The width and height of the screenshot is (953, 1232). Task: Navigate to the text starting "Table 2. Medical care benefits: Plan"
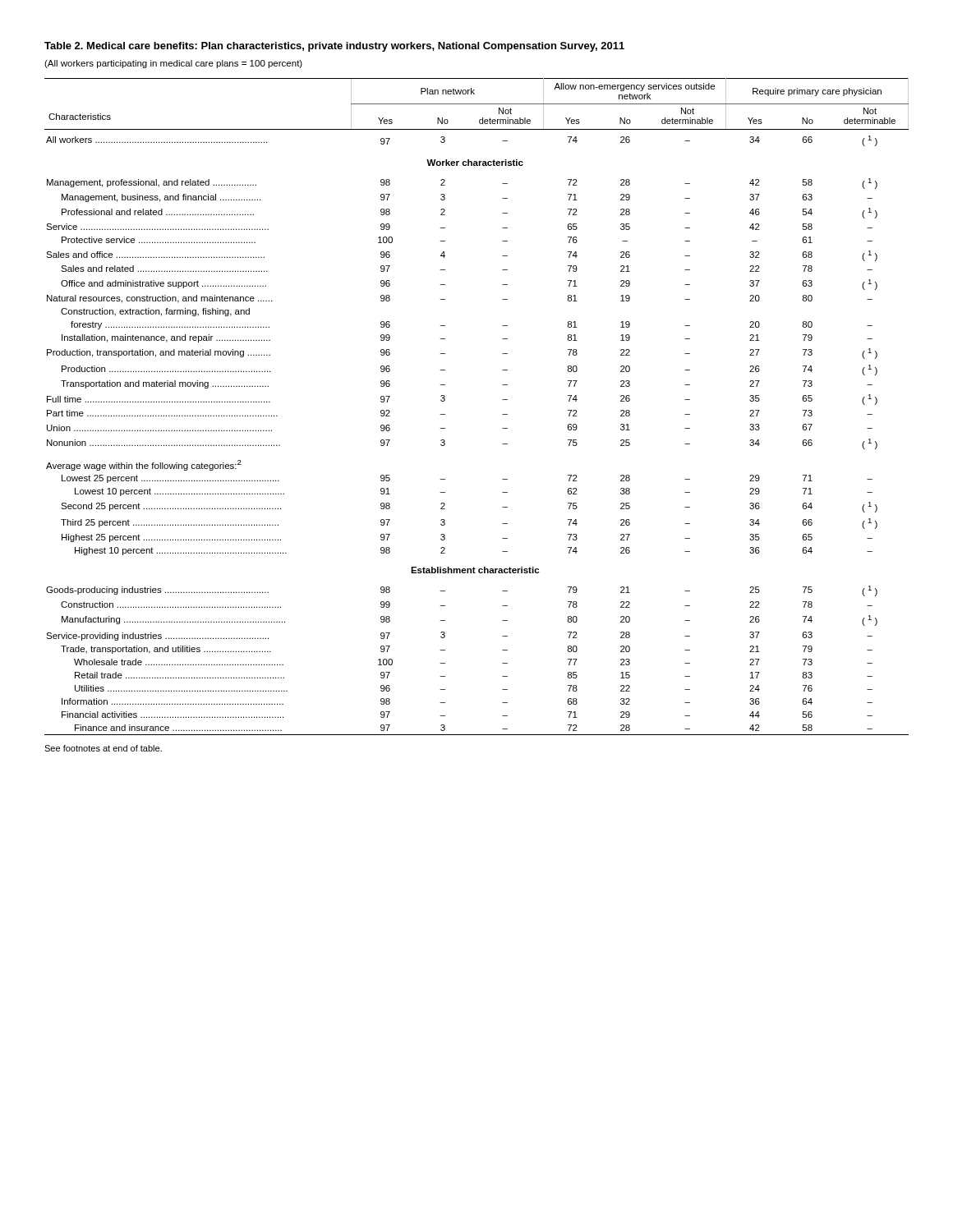[334, 46]
